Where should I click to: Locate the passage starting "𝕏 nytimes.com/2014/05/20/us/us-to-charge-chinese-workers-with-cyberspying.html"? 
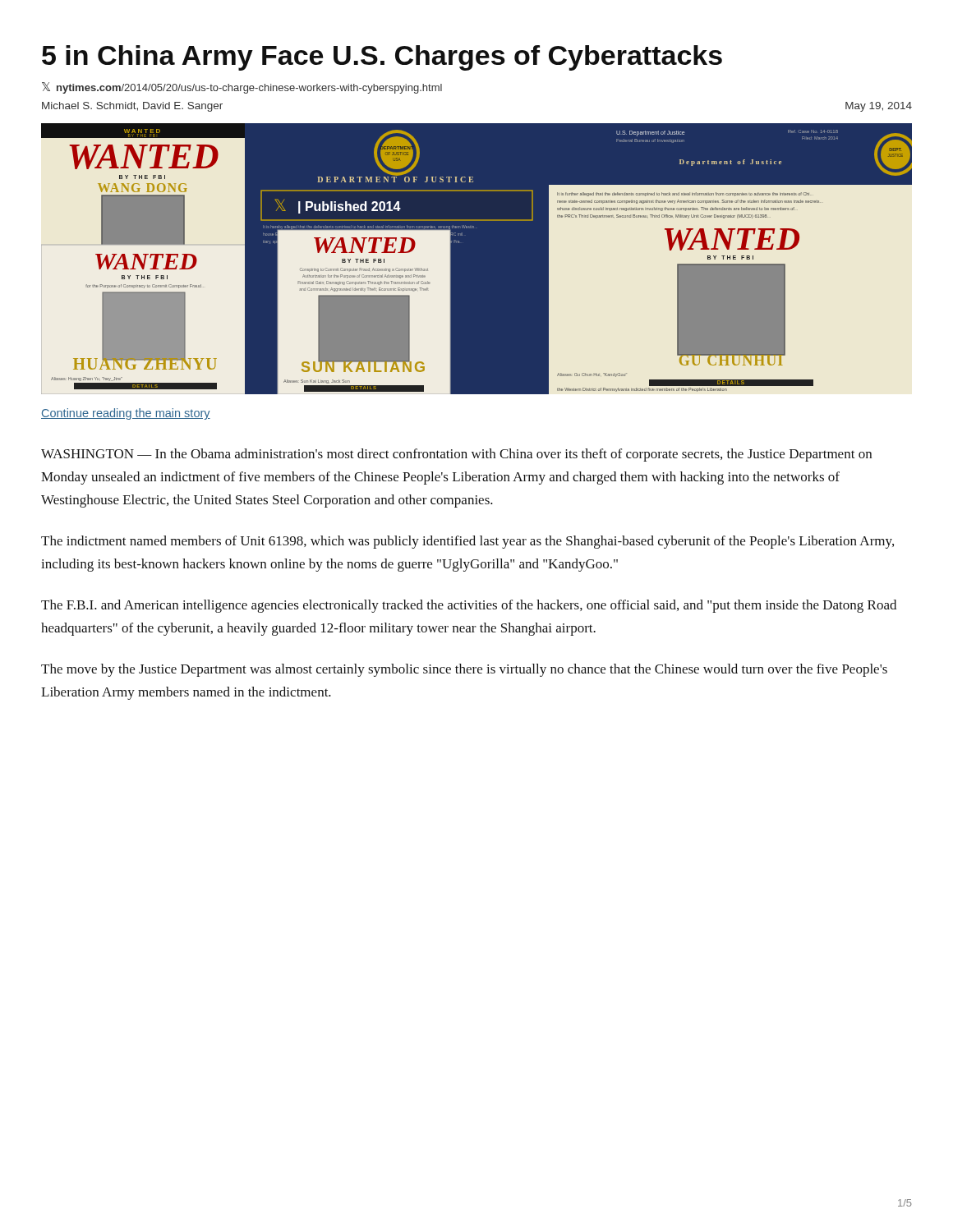point(242,87)
